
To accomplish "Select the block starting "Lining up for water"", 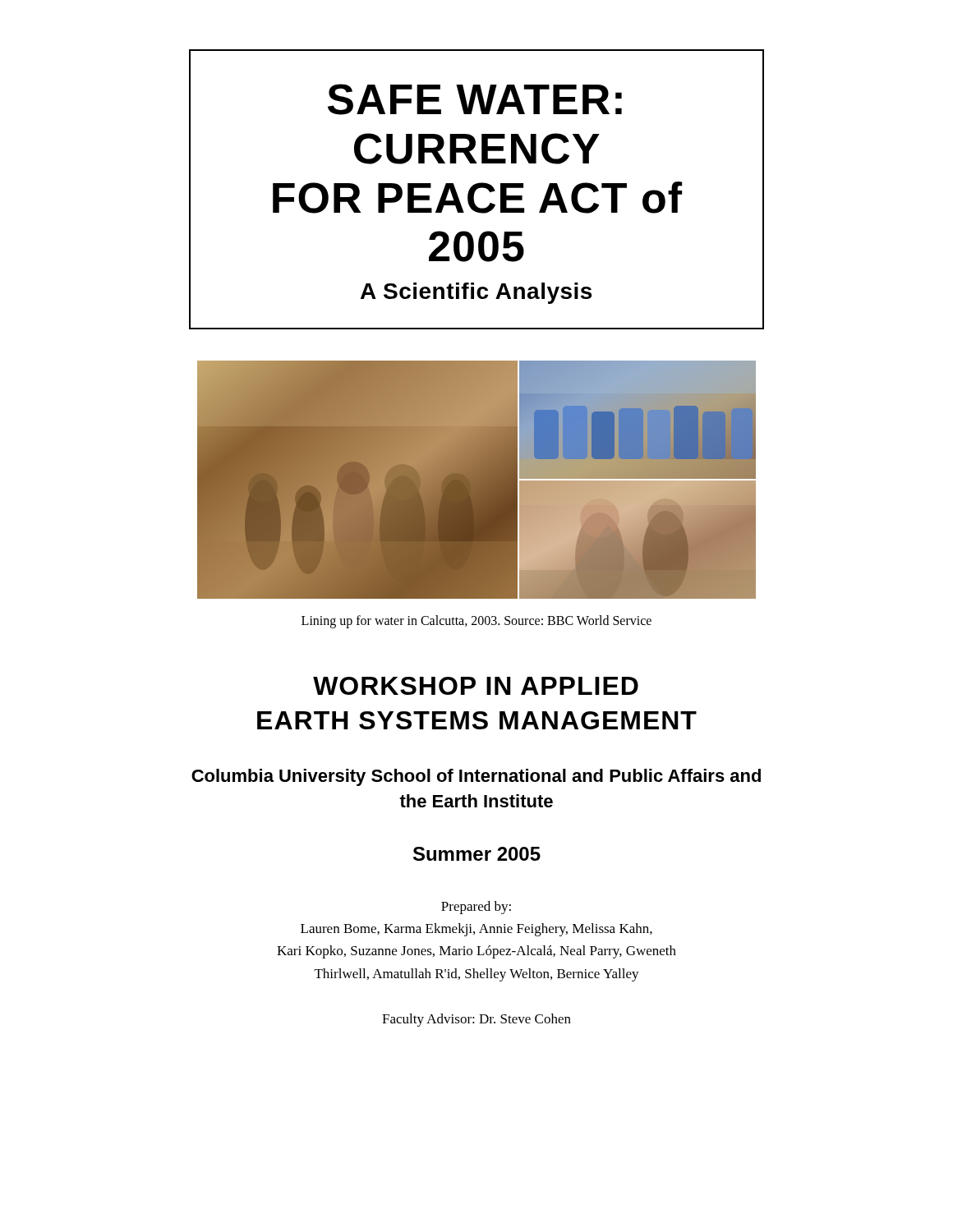I will click(x=476, y=621).
